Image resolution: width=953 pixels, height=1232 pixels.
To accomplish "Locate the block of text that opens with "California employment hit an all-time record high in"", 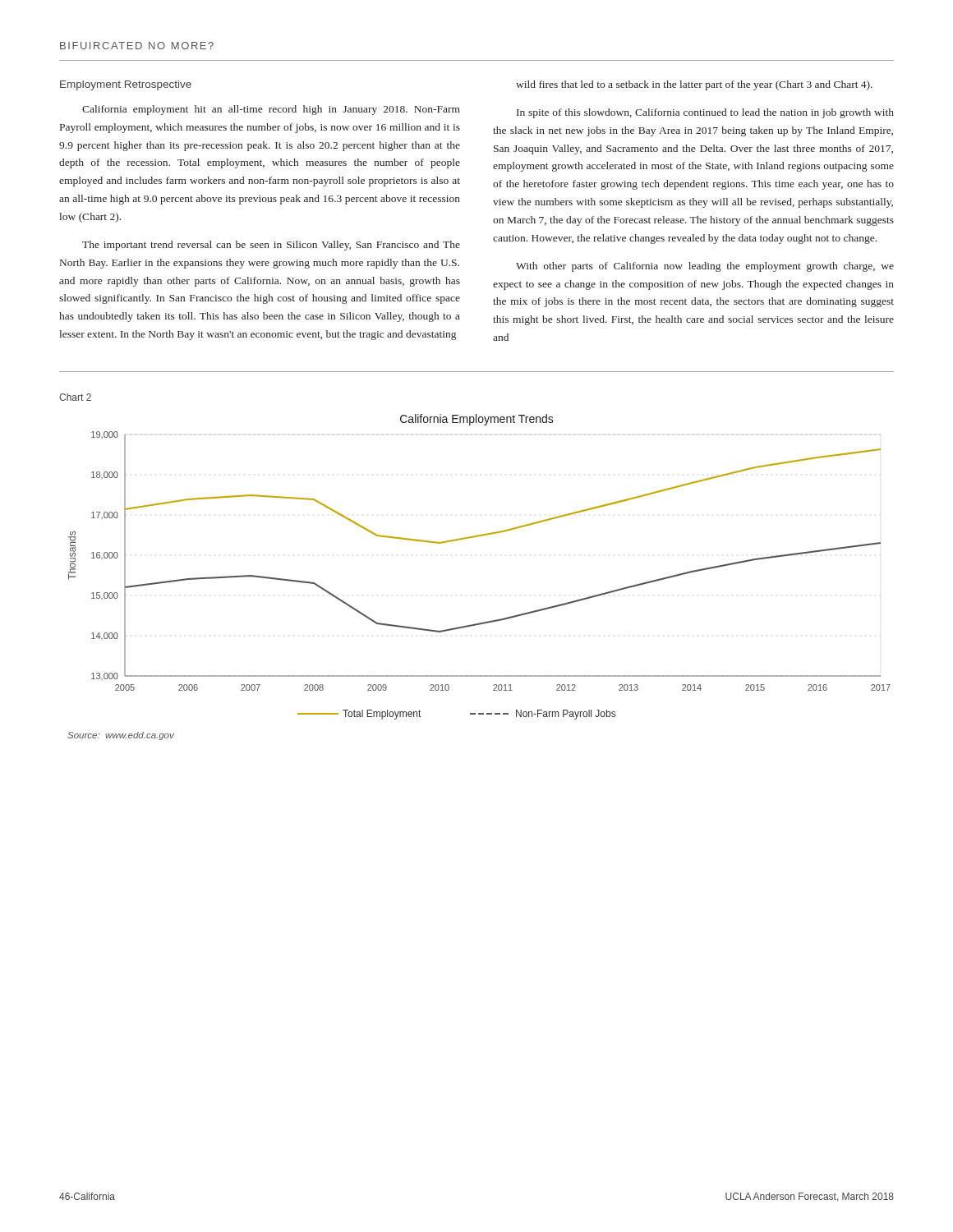I will point(271,110).
